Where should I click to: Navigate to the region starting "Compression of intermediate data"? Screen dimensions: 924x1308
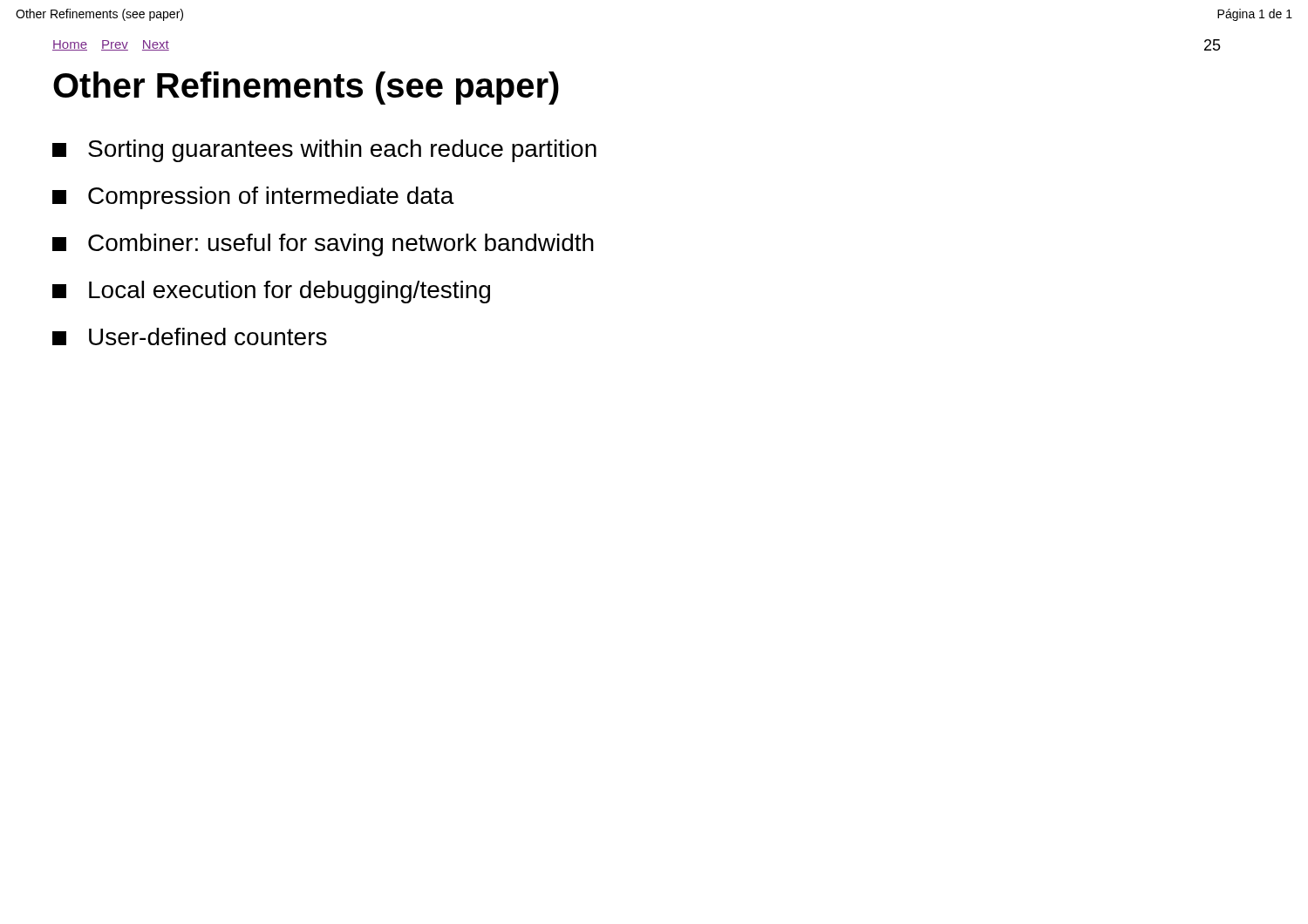coord(253,196)
